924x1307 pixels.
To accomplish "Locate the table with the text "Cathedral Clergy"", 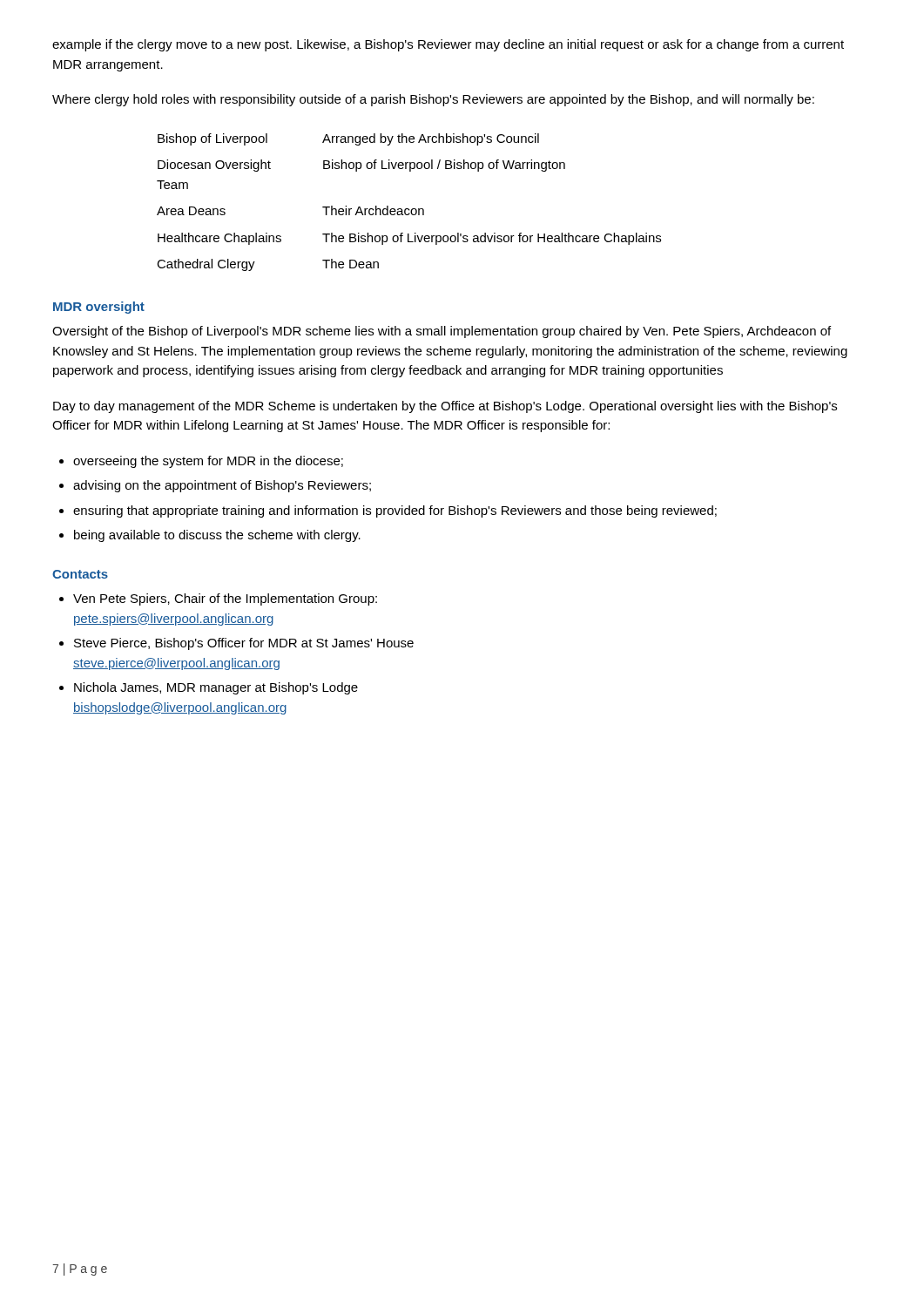I will click(x=462, y=201).
